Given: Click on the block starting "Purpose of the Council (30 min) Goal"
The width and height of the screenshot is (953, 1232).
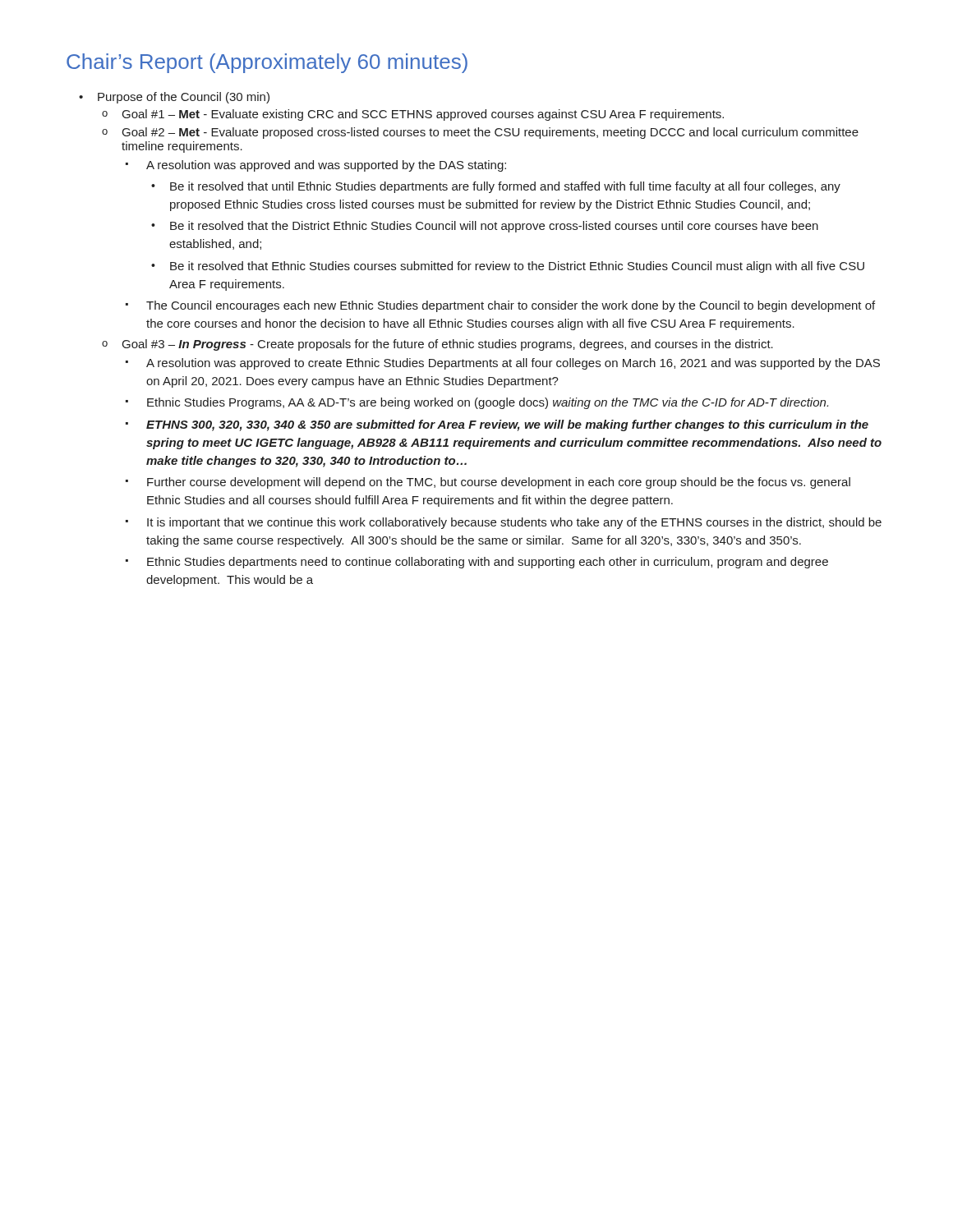Looking at the screenshot, I should [x=492, y=339].
